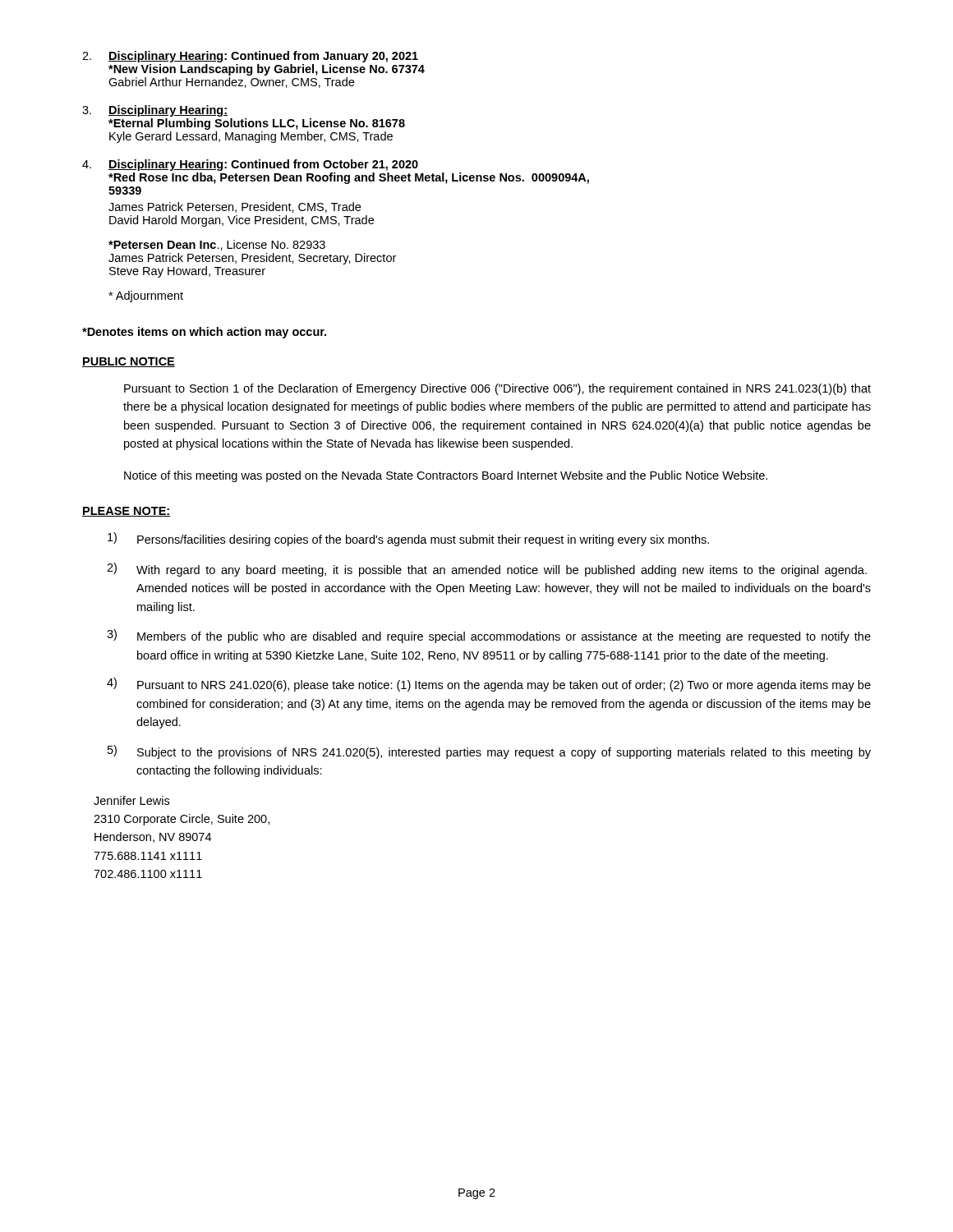Navigate to the region starting "2) With regard to any board"
The width and height of the screenshot is (953, 1232).
[x=489, y=588]
